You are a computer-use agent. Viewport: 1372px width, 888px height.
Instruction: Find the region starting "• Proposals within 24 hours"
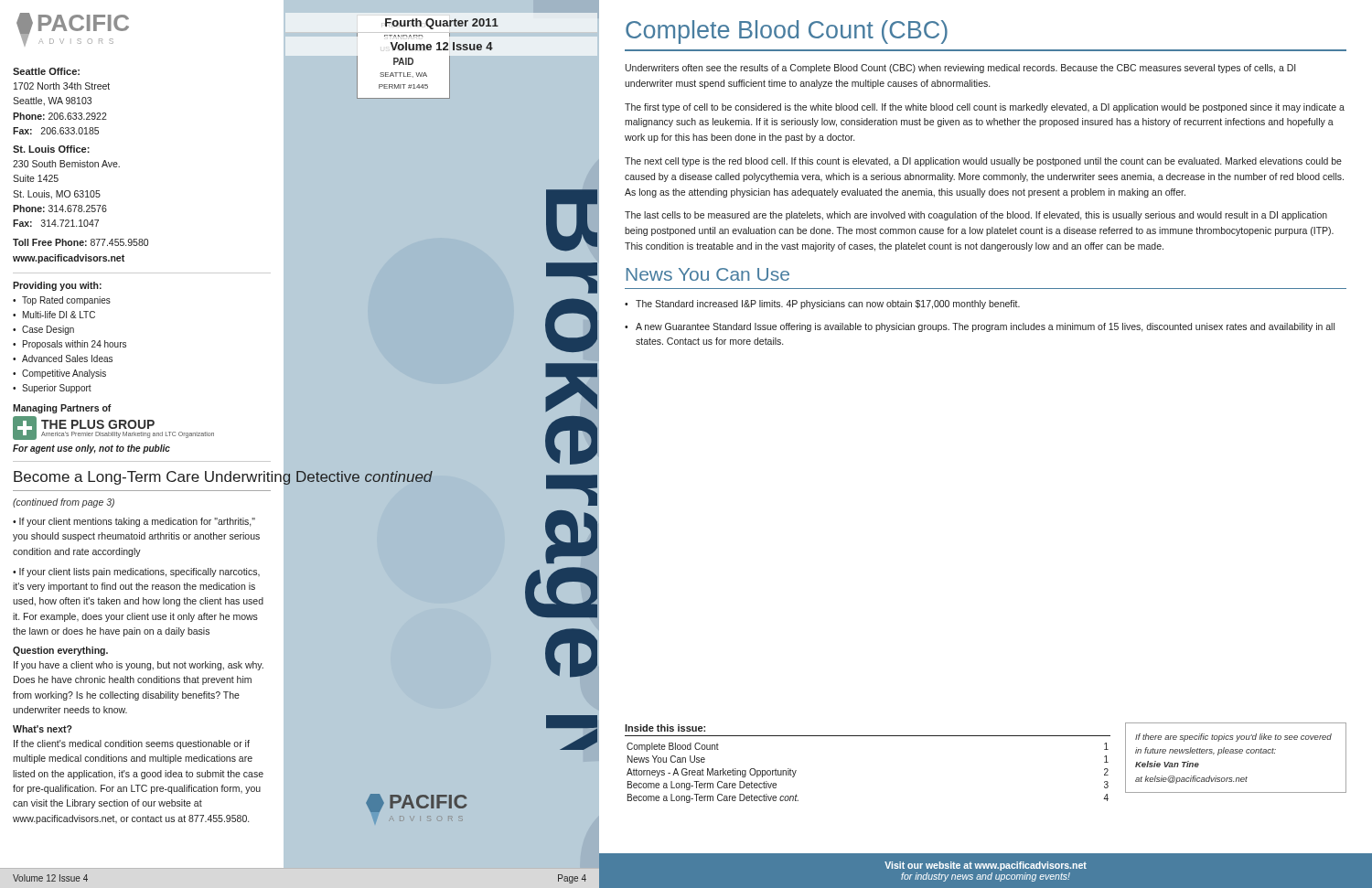pos(70,345)
